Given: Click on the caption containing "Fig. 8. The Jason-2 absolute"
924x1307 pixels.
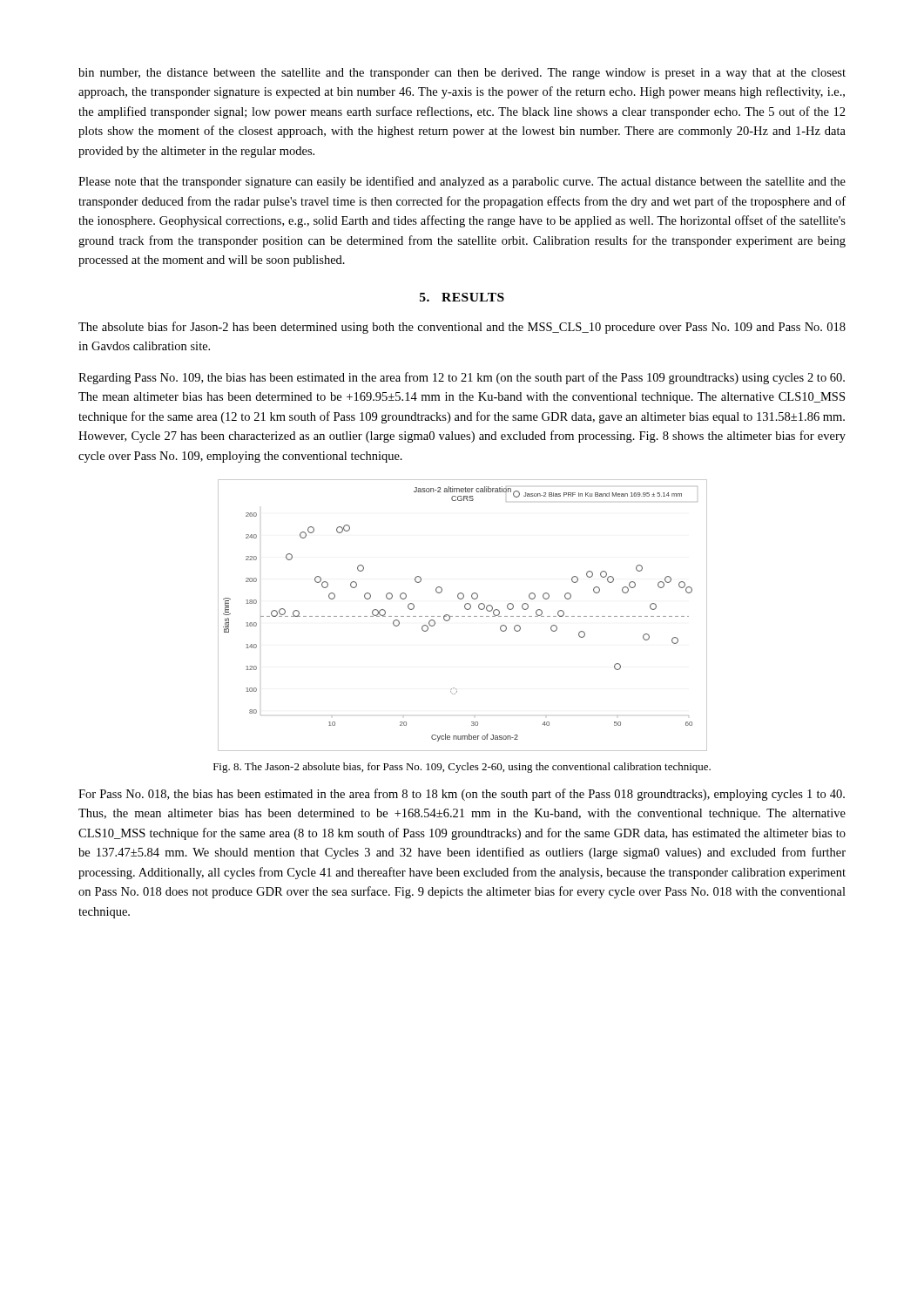Looking at the screenshot, I should point(462,766).
